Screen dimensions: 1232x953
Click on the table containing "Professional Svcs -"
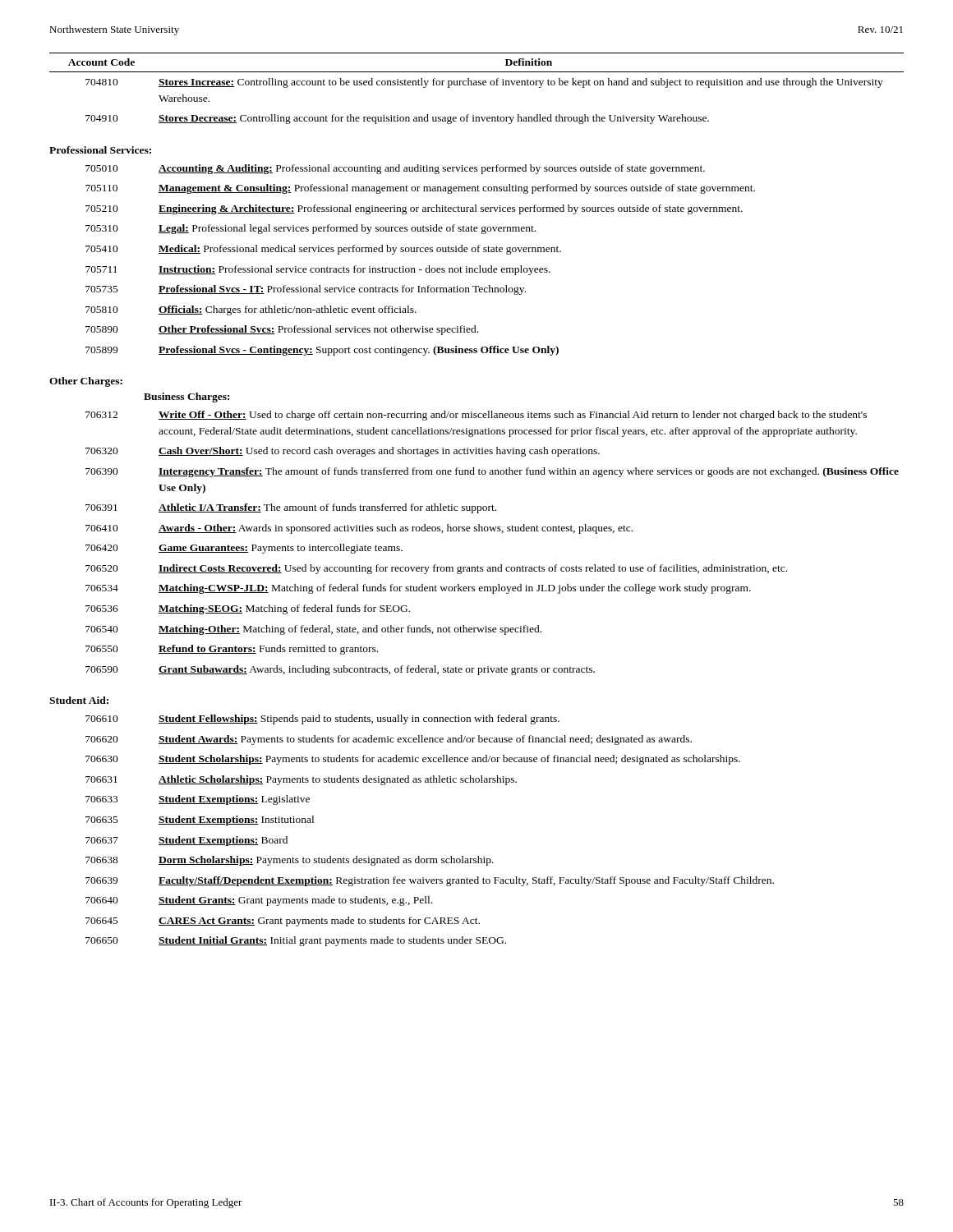tap(476, 259)
